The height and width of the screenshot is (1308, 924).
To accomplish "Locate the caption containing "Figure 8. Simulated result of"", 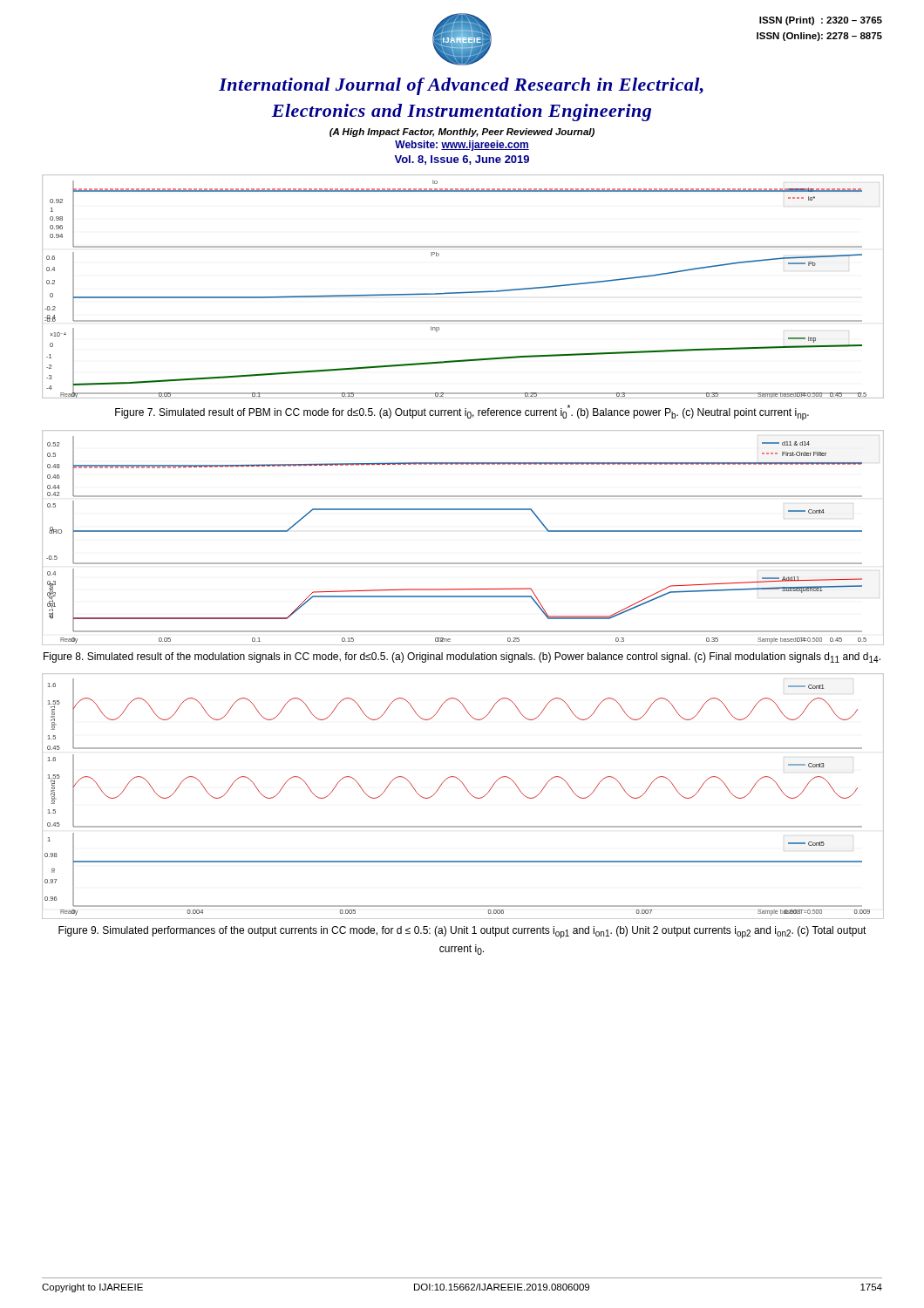I will (x=462, y=657).
